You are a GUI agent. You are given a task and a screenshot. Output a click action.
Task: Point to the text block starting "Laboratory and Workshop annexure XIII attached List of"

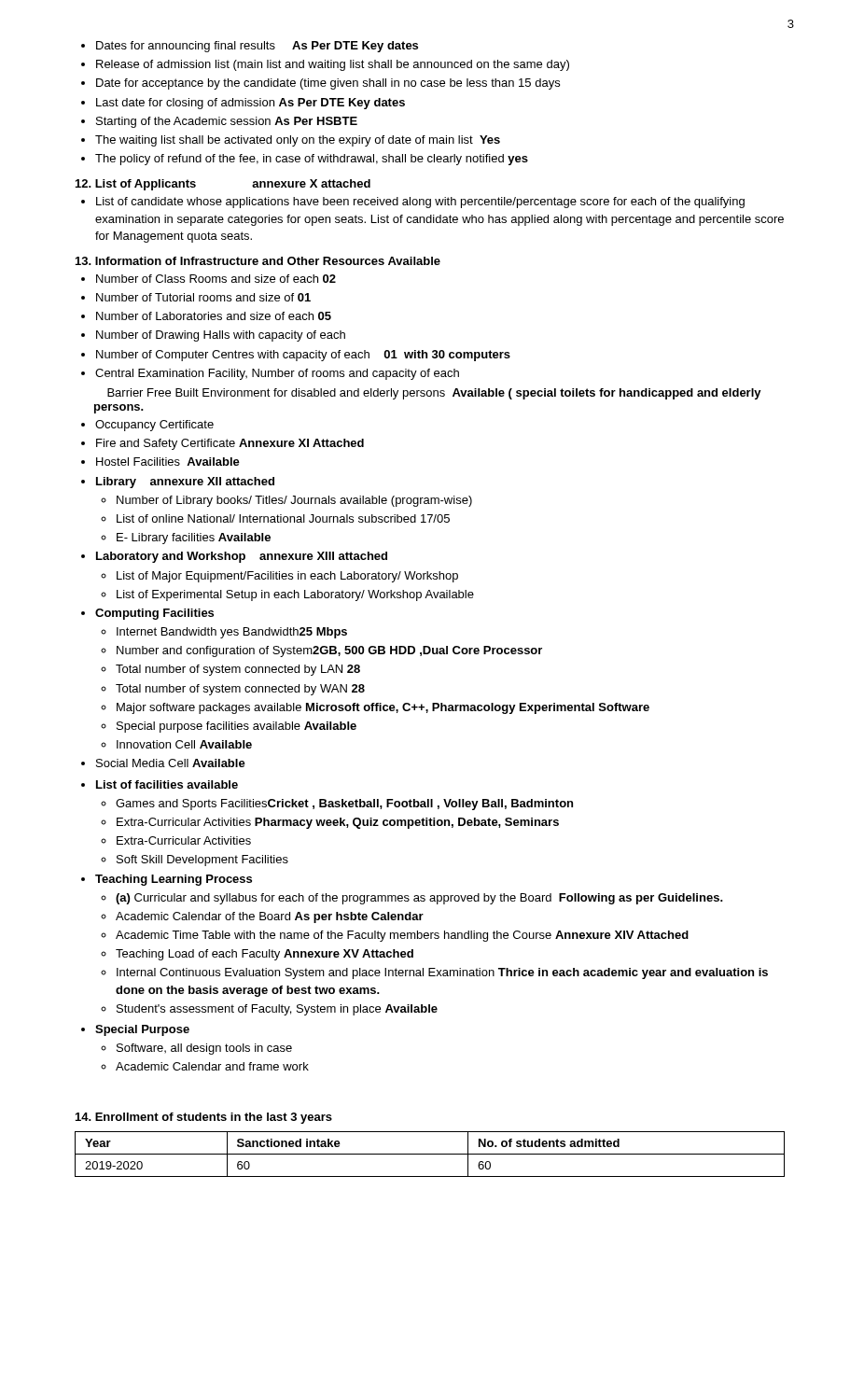pyautogui.click(x=440, y=575)
